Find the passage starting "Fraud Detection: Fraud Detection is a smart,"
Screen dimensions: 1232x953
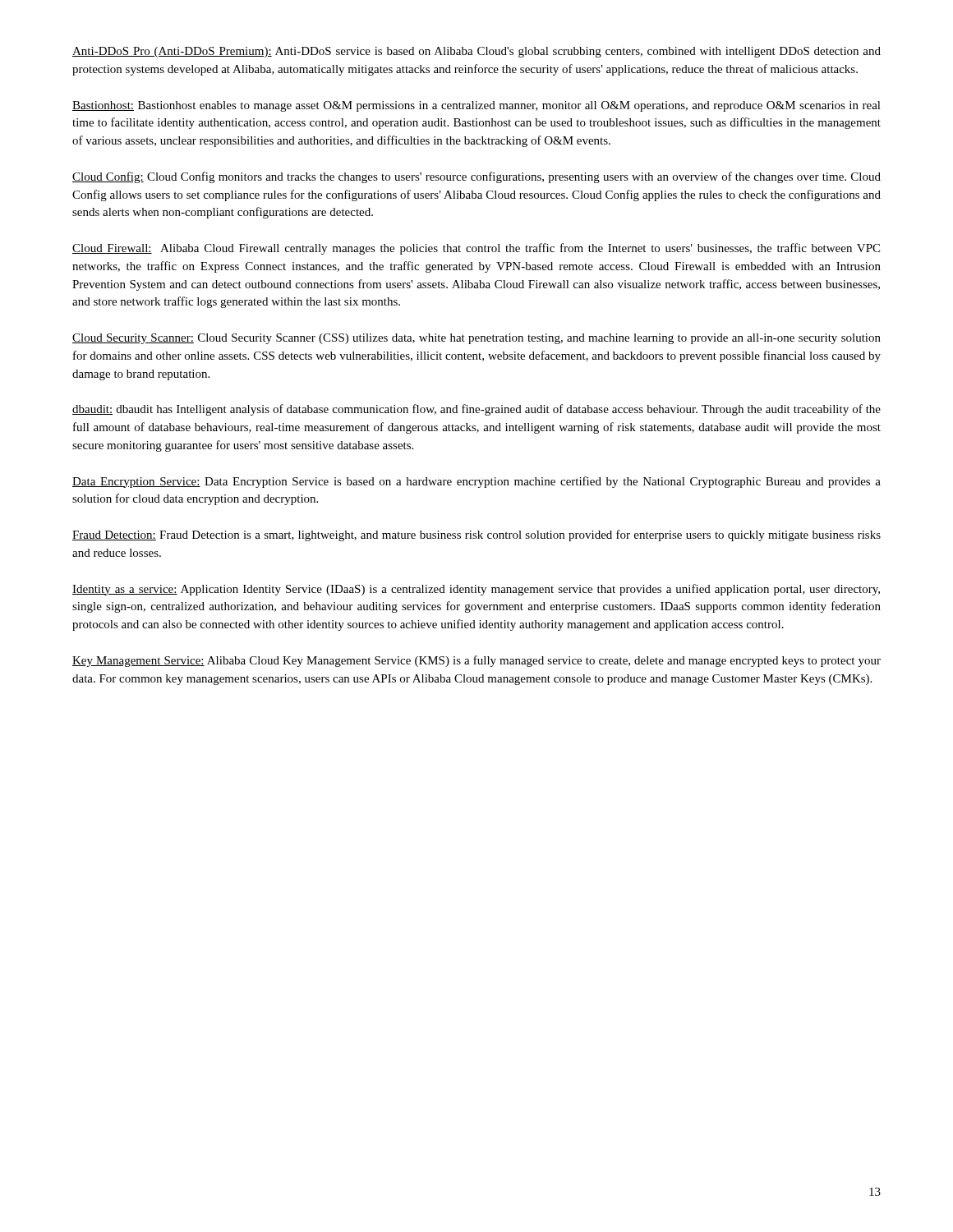[x=476, y=544]
